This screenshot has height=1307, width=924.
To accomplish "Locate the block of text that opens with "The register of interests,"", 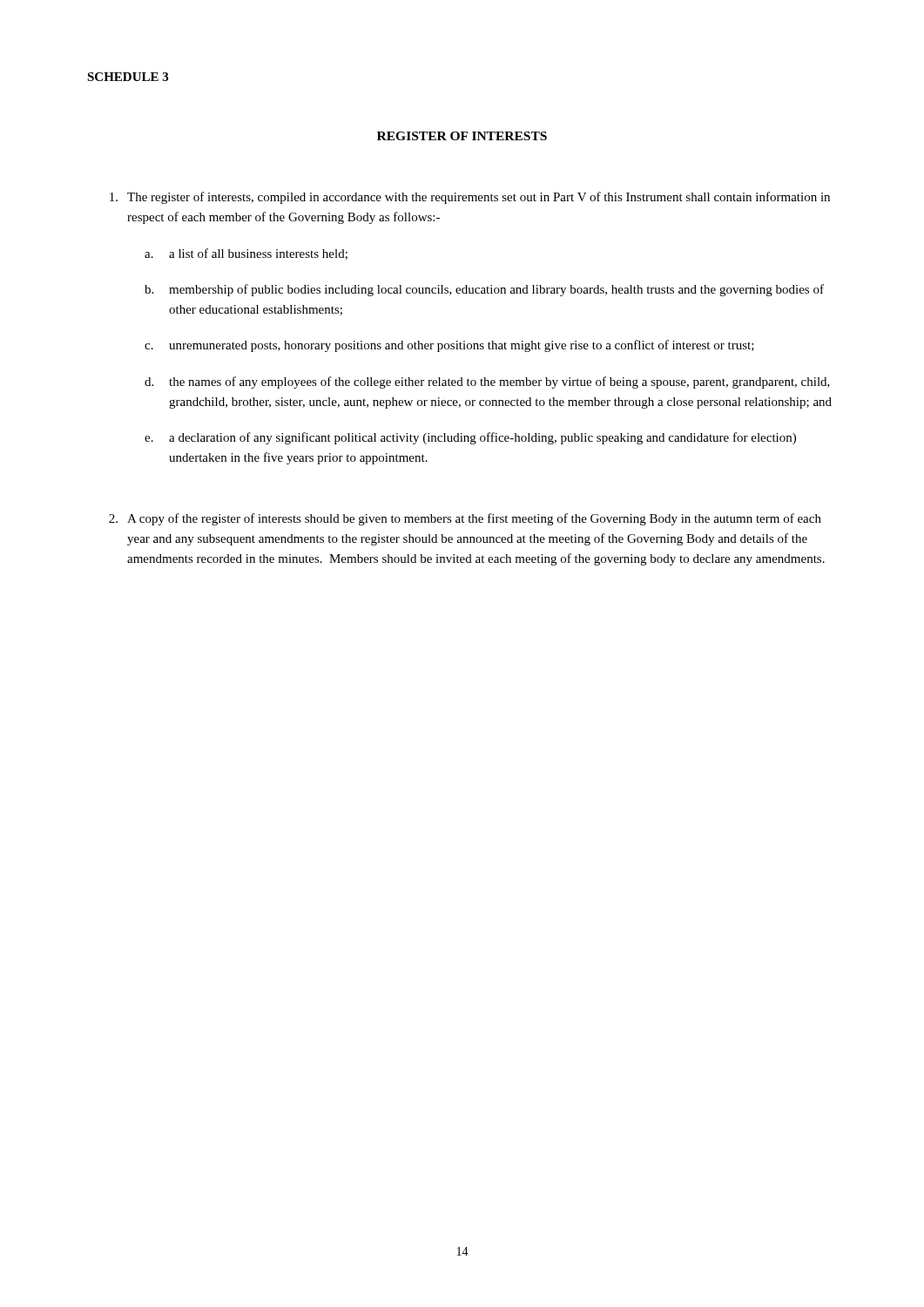I will [x=462, y=336].
